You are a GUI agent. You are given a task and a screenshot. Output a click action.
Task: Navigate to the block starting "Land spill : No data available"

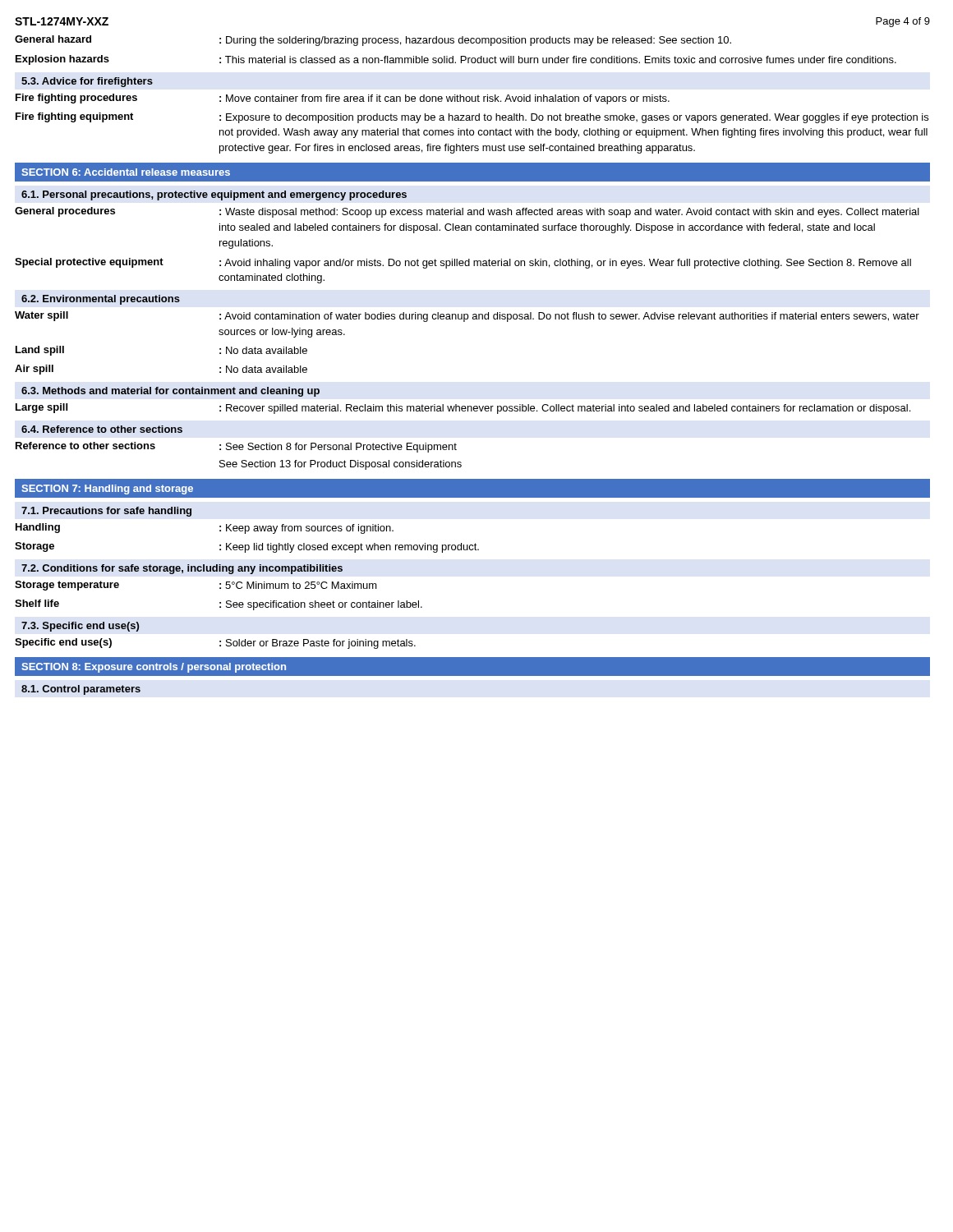point(46,350)
